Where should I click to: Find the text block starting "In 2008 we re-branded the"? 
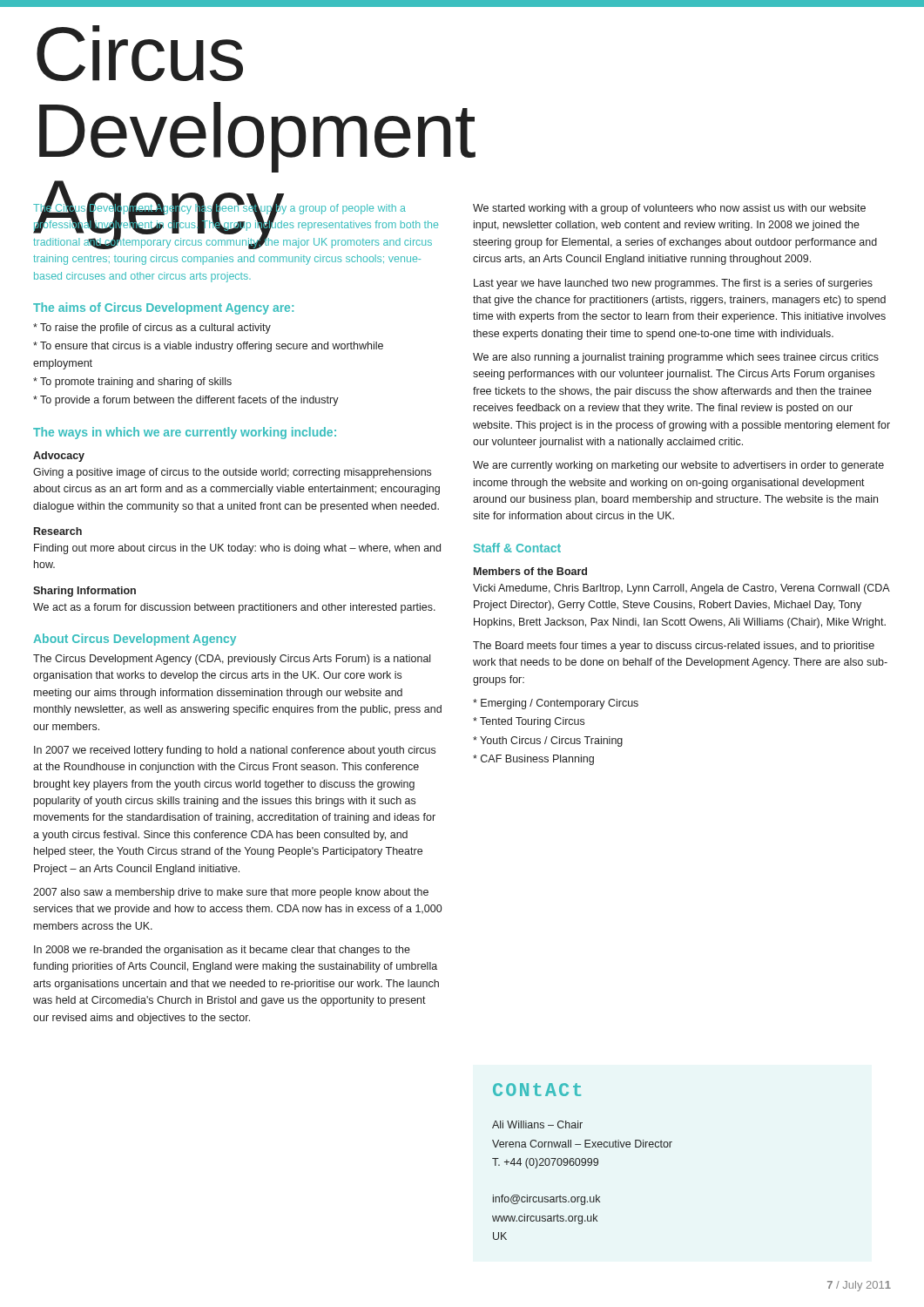coord(236,984)
